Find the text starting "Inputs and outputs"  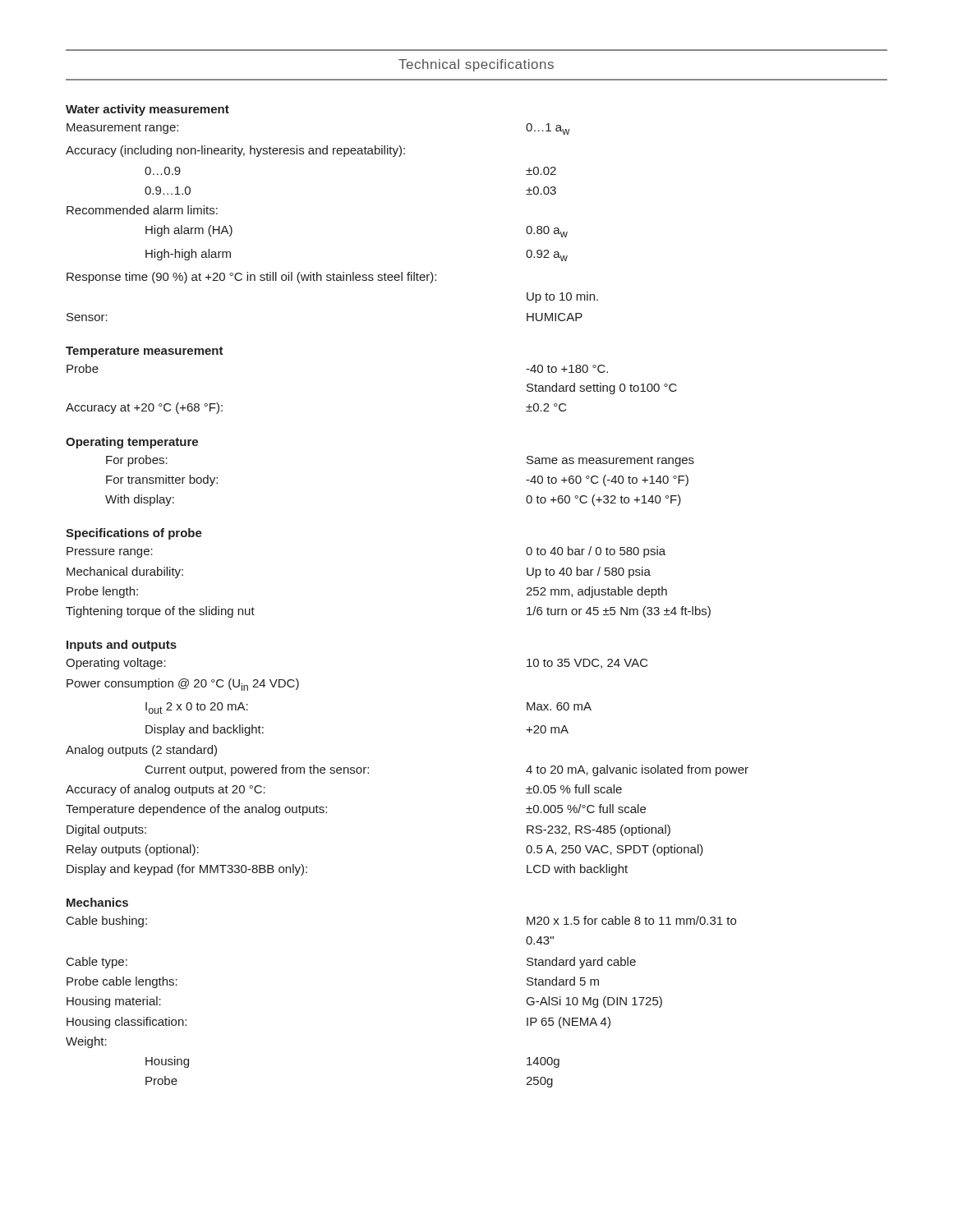click(121, 645)
